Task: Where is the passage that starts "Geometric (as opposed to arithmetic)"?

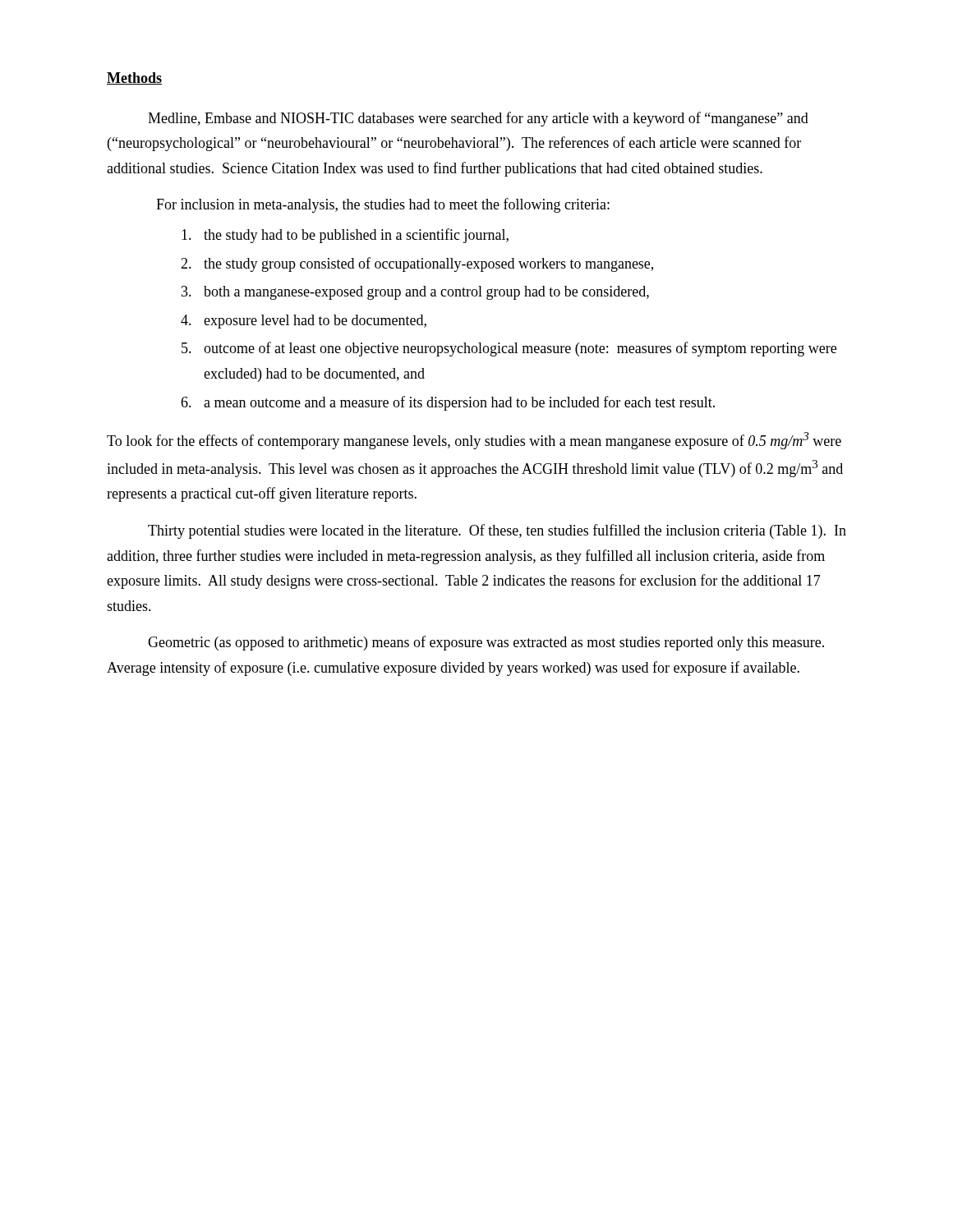Action: pos(476,655)
